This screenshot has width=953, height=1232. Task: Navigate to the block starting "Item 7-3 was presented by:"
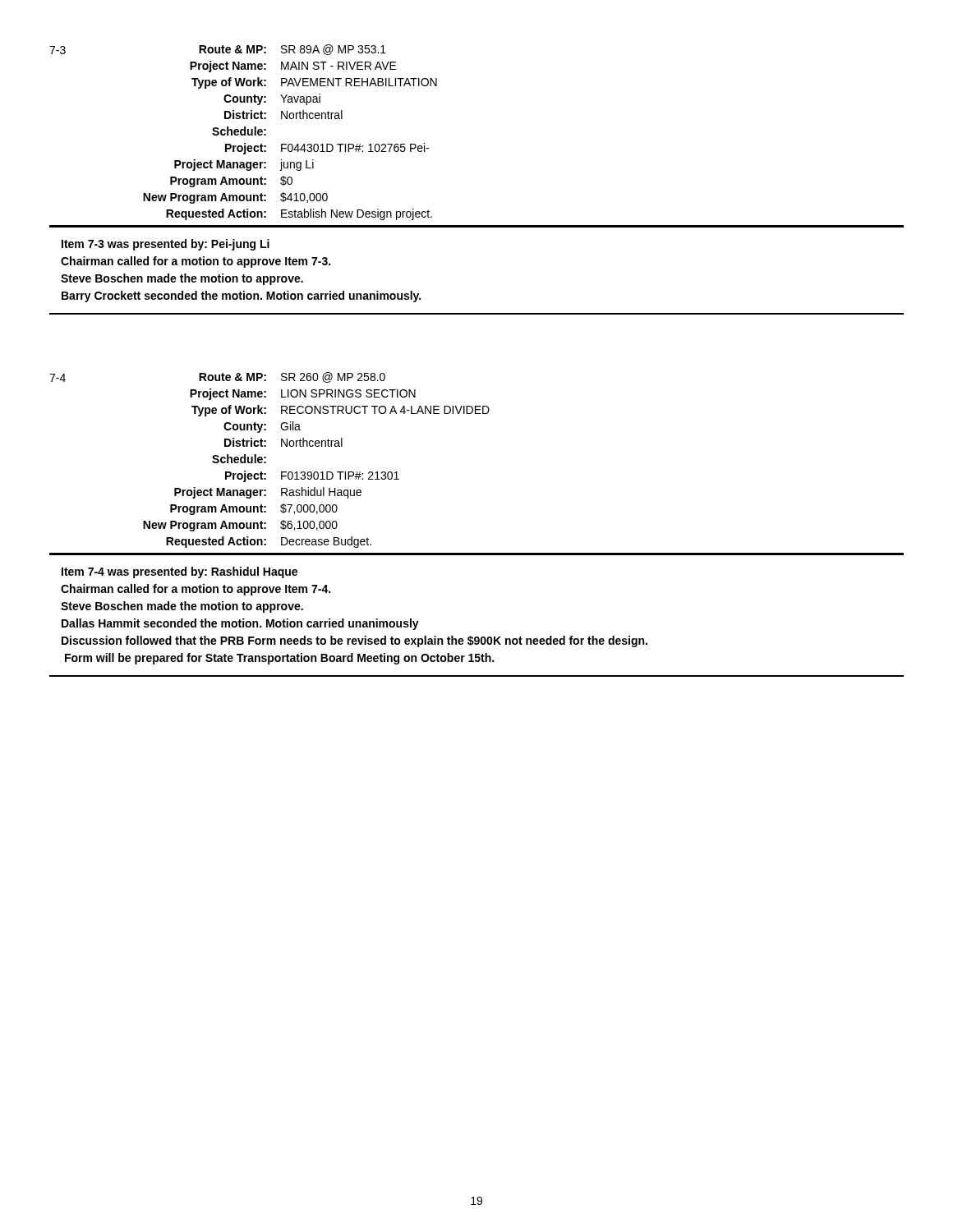click(x=166, y=245)
